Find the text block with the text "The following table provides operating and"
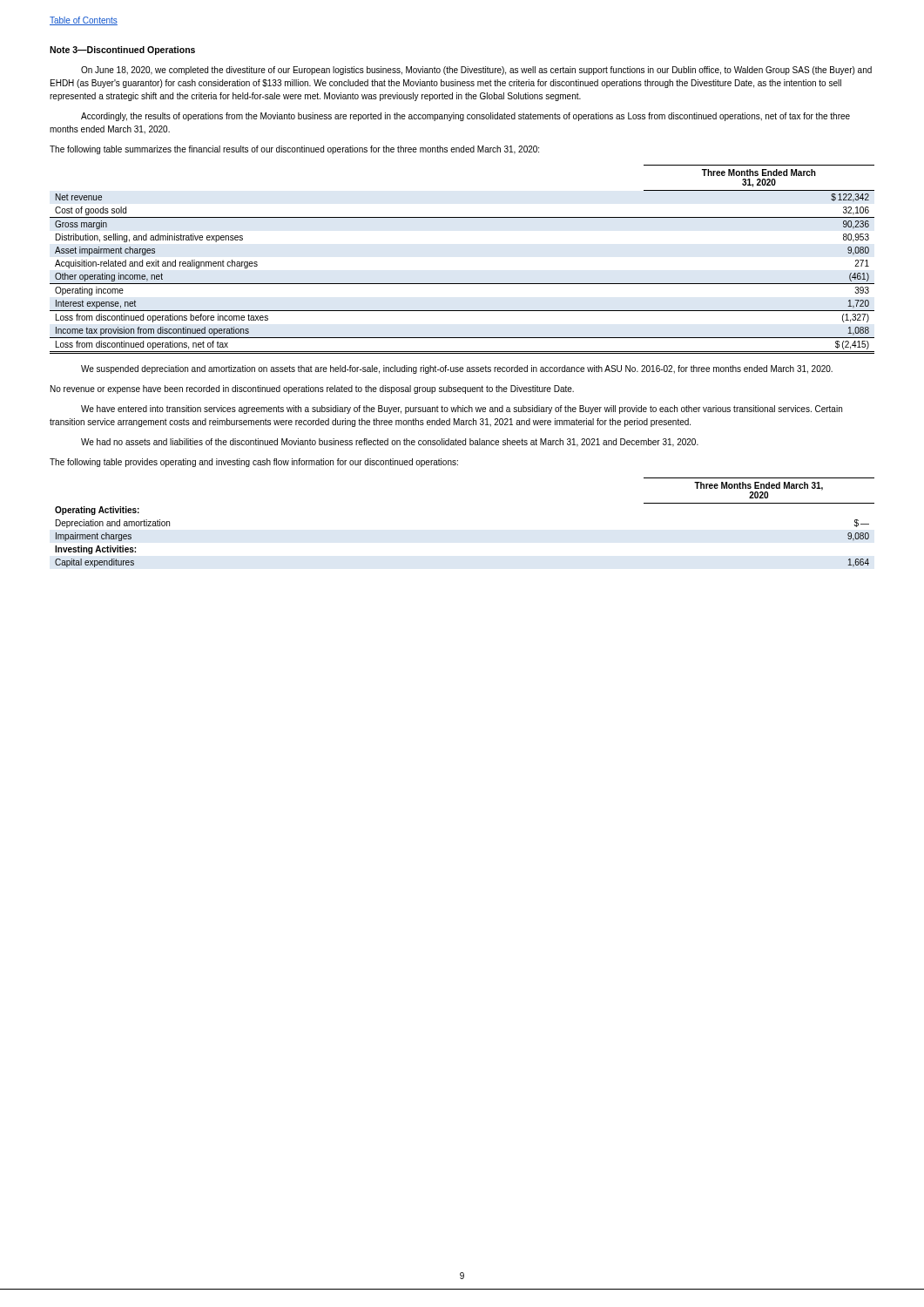 tap(254, 462)
